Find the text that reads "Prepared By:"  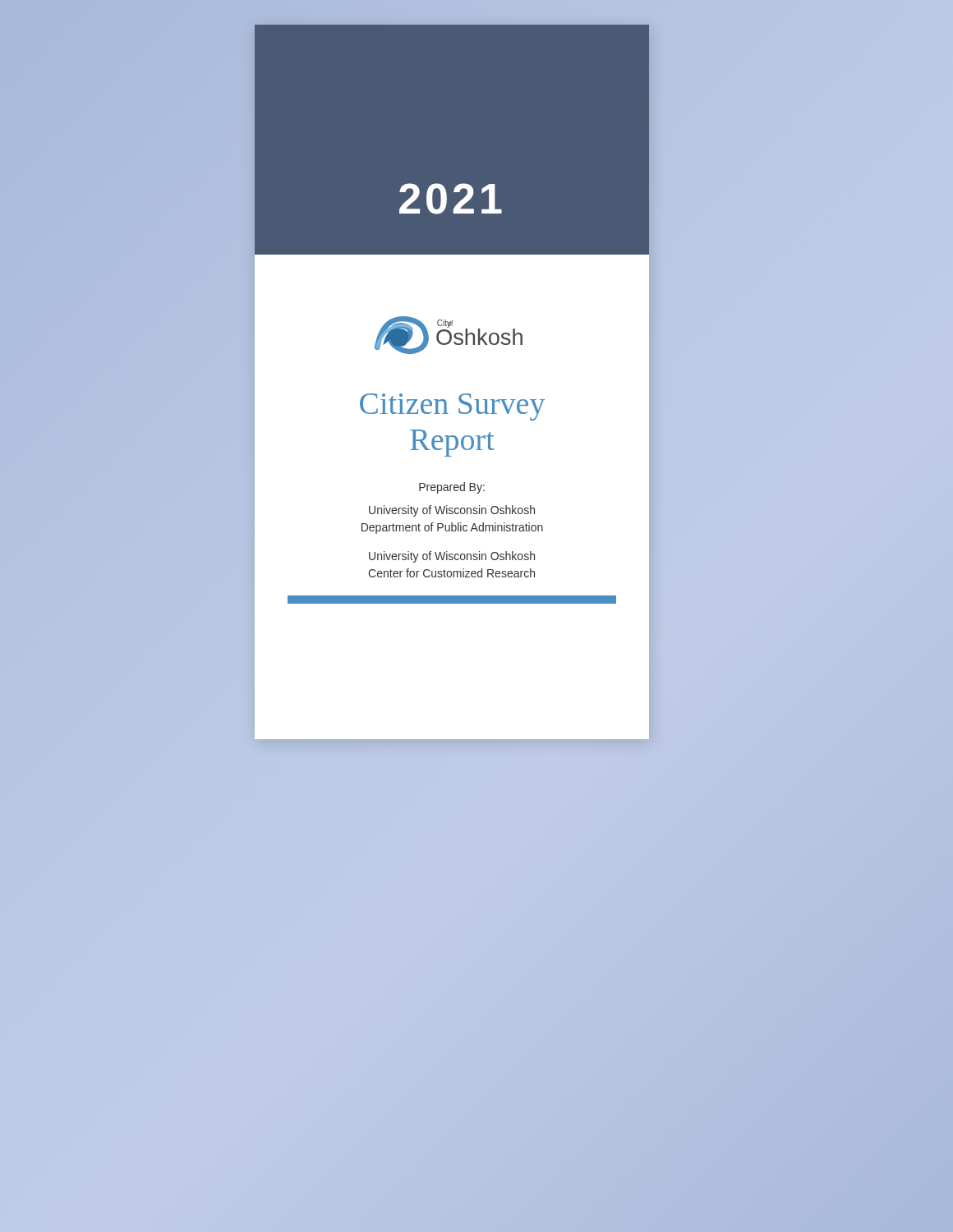click(452, 487)
